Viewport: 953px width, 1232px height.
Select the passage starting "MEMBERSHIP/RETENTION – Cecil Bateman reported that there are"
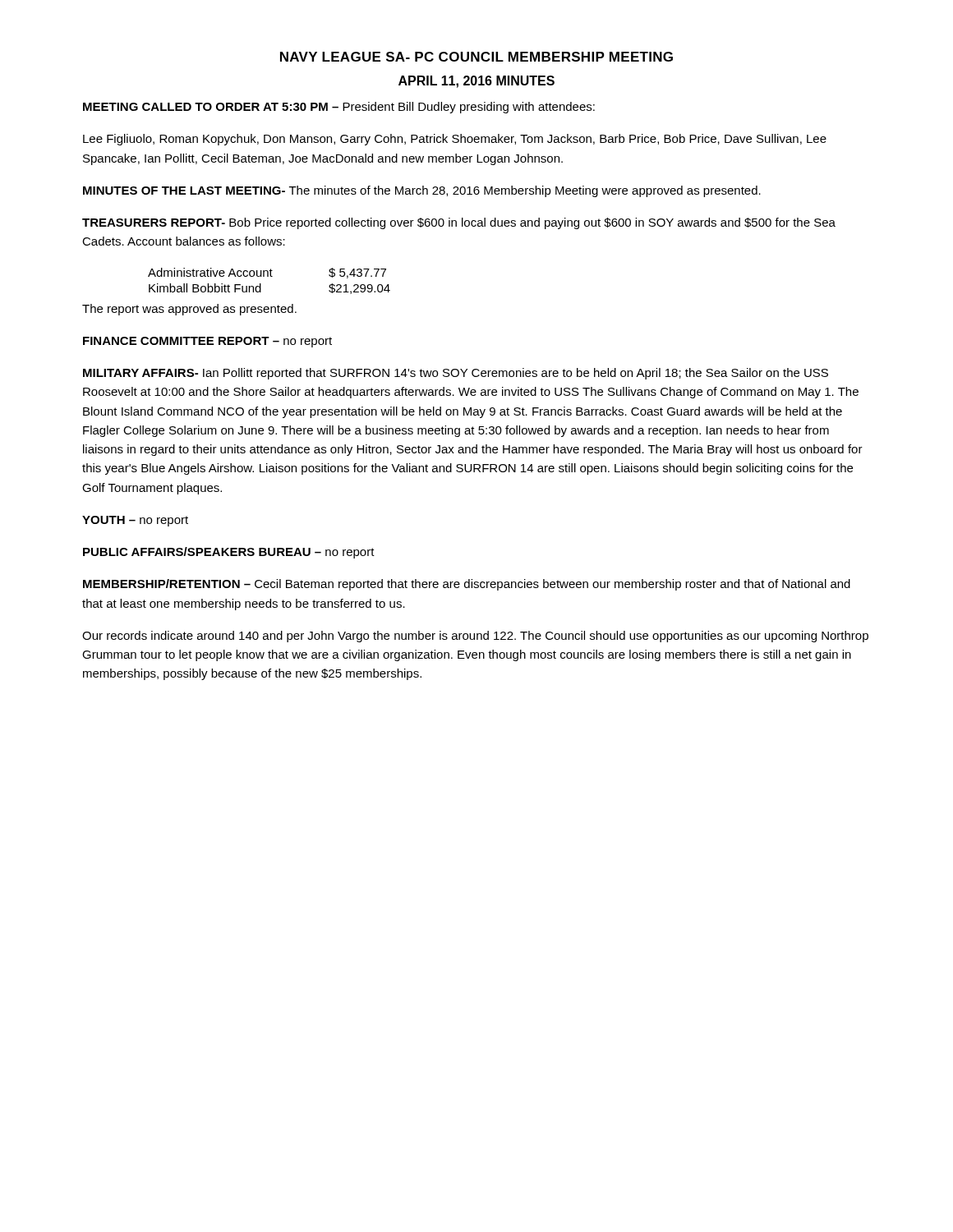click(466, 593)
